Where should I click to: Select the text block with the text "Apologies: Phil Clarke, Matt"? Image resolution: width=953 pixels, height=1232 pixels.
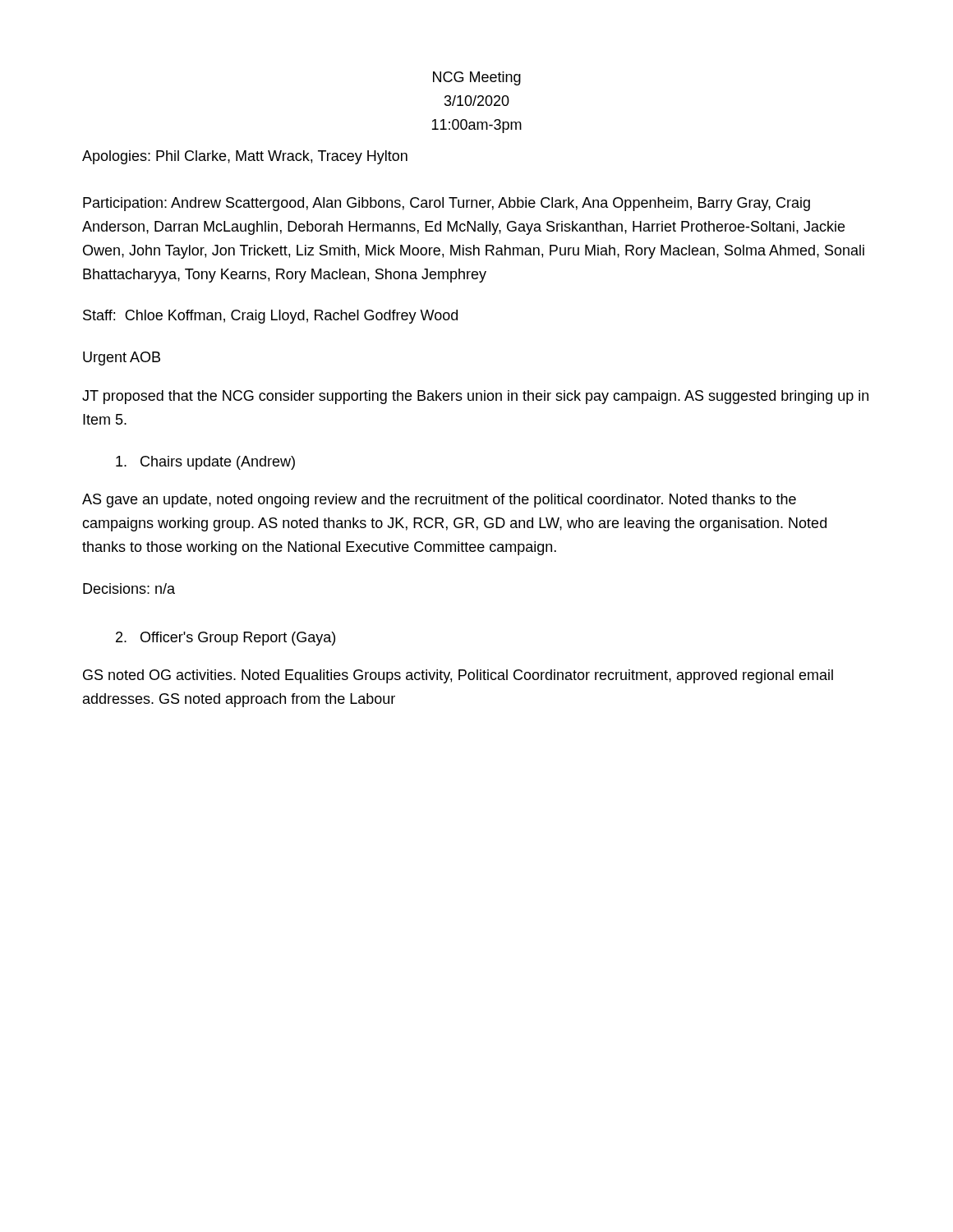click(245, 156)
